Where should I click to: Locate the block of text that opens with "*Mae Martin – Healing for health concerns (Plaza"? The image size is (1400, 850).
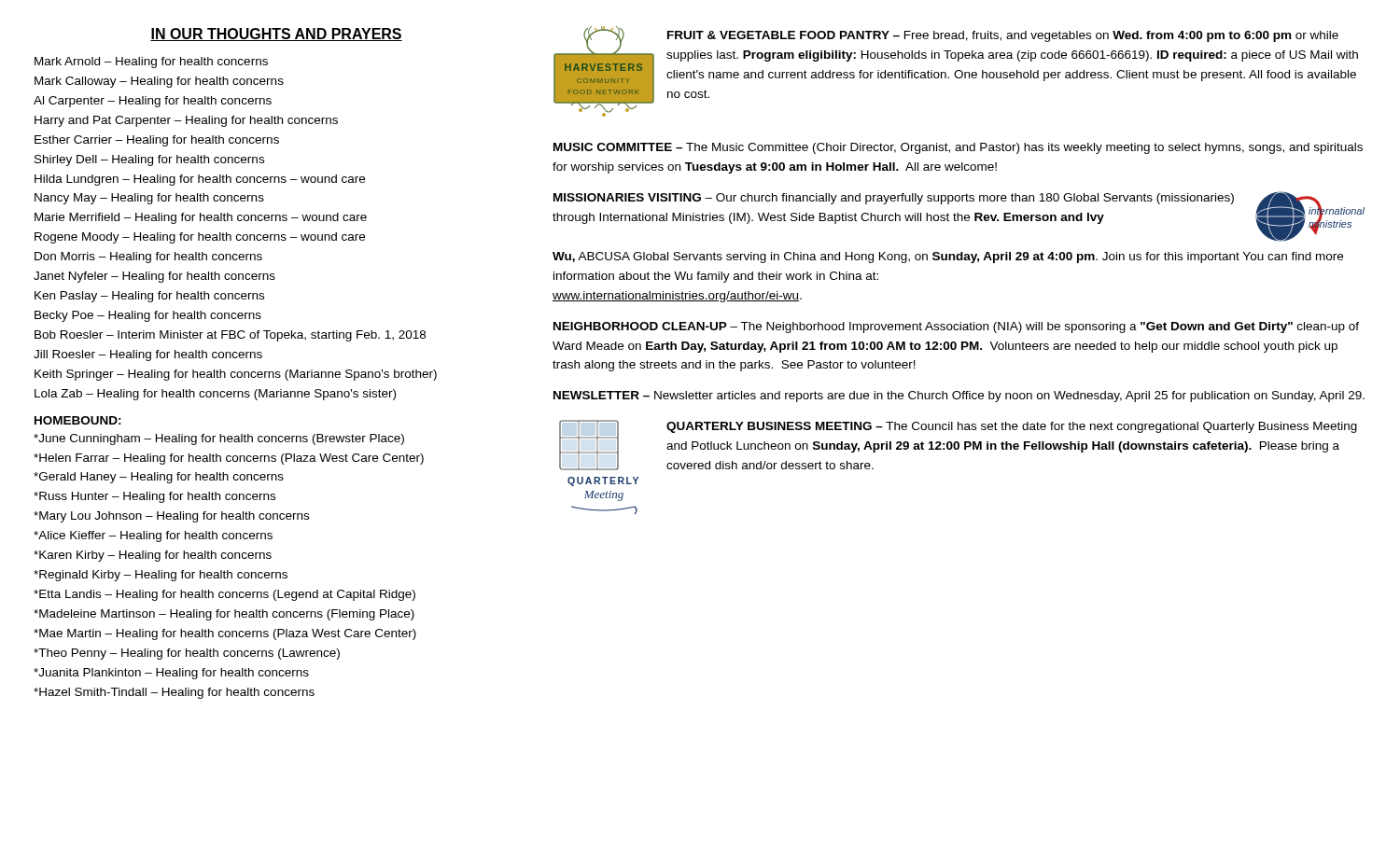tap(276, 634)
